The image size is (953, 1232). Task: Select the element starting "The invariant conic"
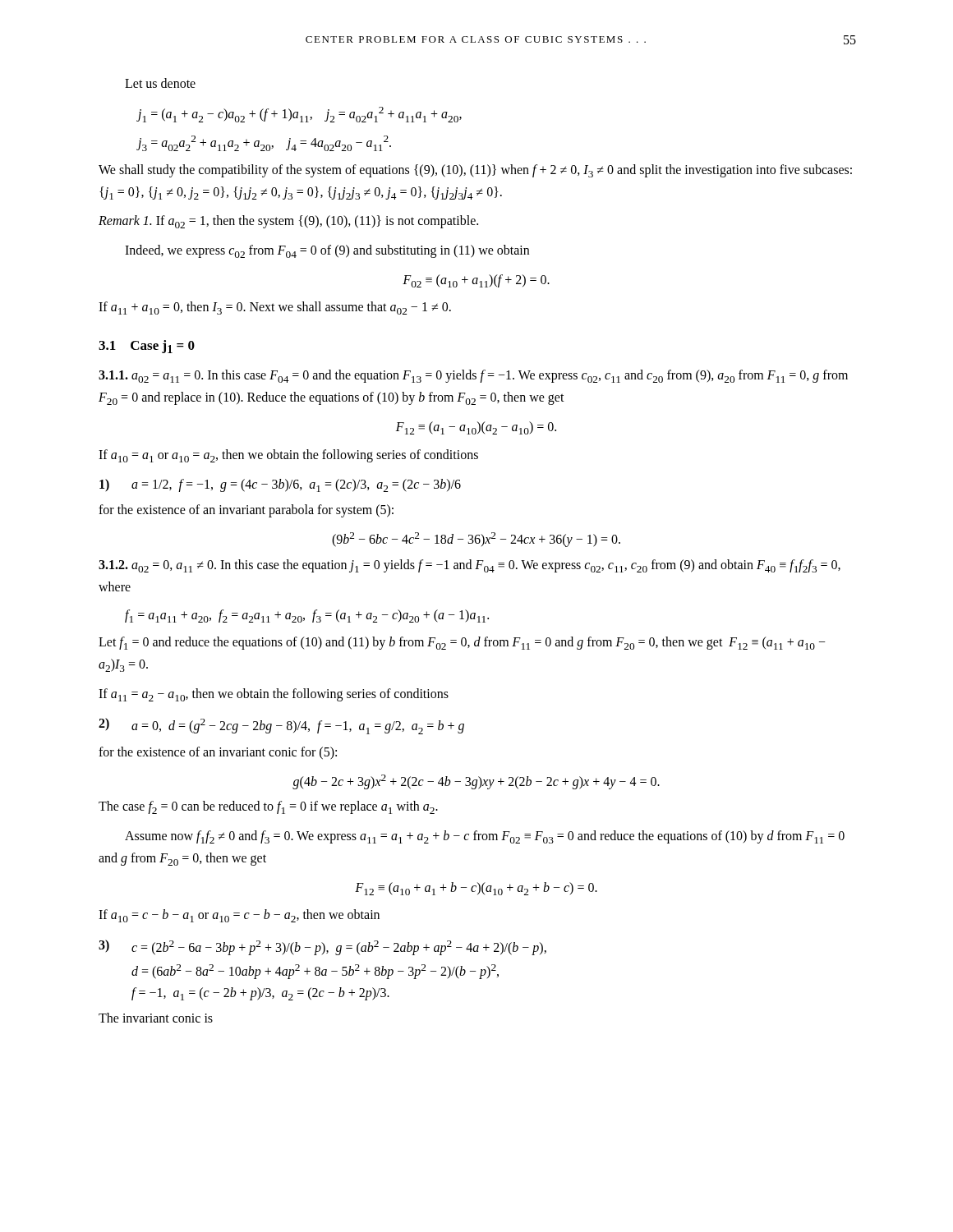156,1018
